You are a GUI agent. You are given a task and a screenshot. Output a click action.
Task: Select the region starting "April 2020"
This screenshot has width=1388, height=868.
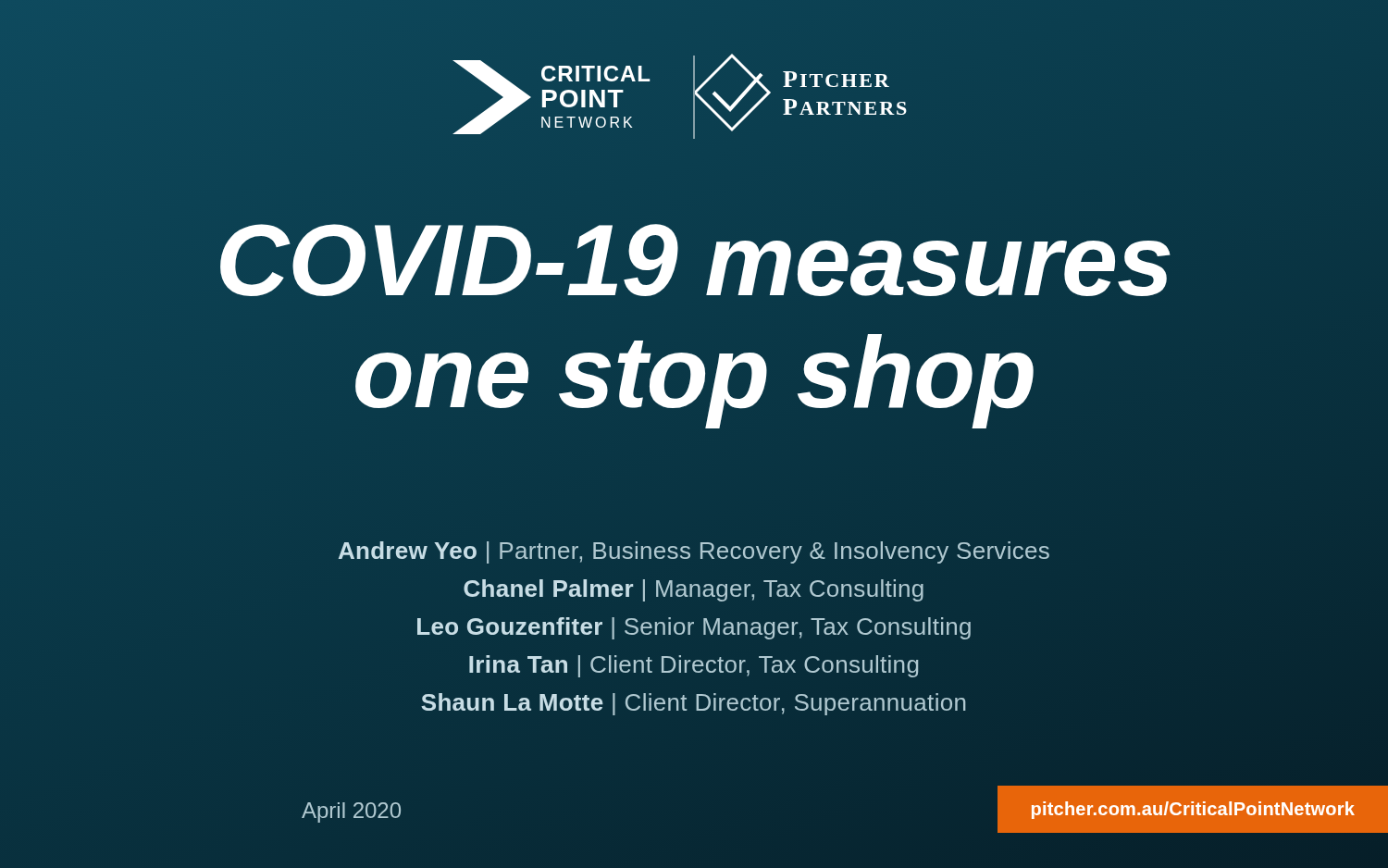click(x=352, y=810)
